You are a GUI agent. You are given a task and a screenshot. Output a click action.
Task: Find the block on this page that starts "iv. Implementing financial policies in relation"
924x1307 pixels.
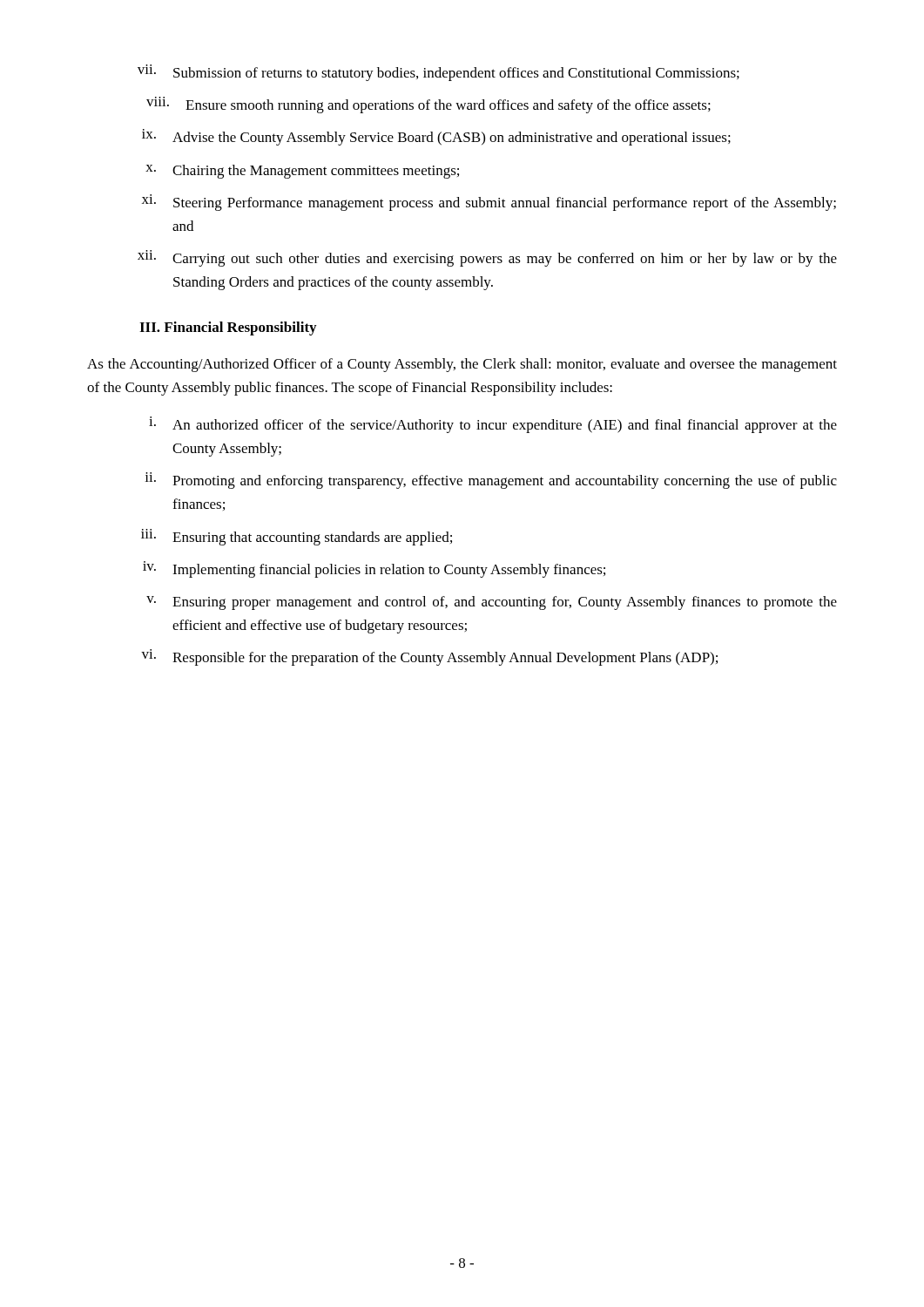462,569
